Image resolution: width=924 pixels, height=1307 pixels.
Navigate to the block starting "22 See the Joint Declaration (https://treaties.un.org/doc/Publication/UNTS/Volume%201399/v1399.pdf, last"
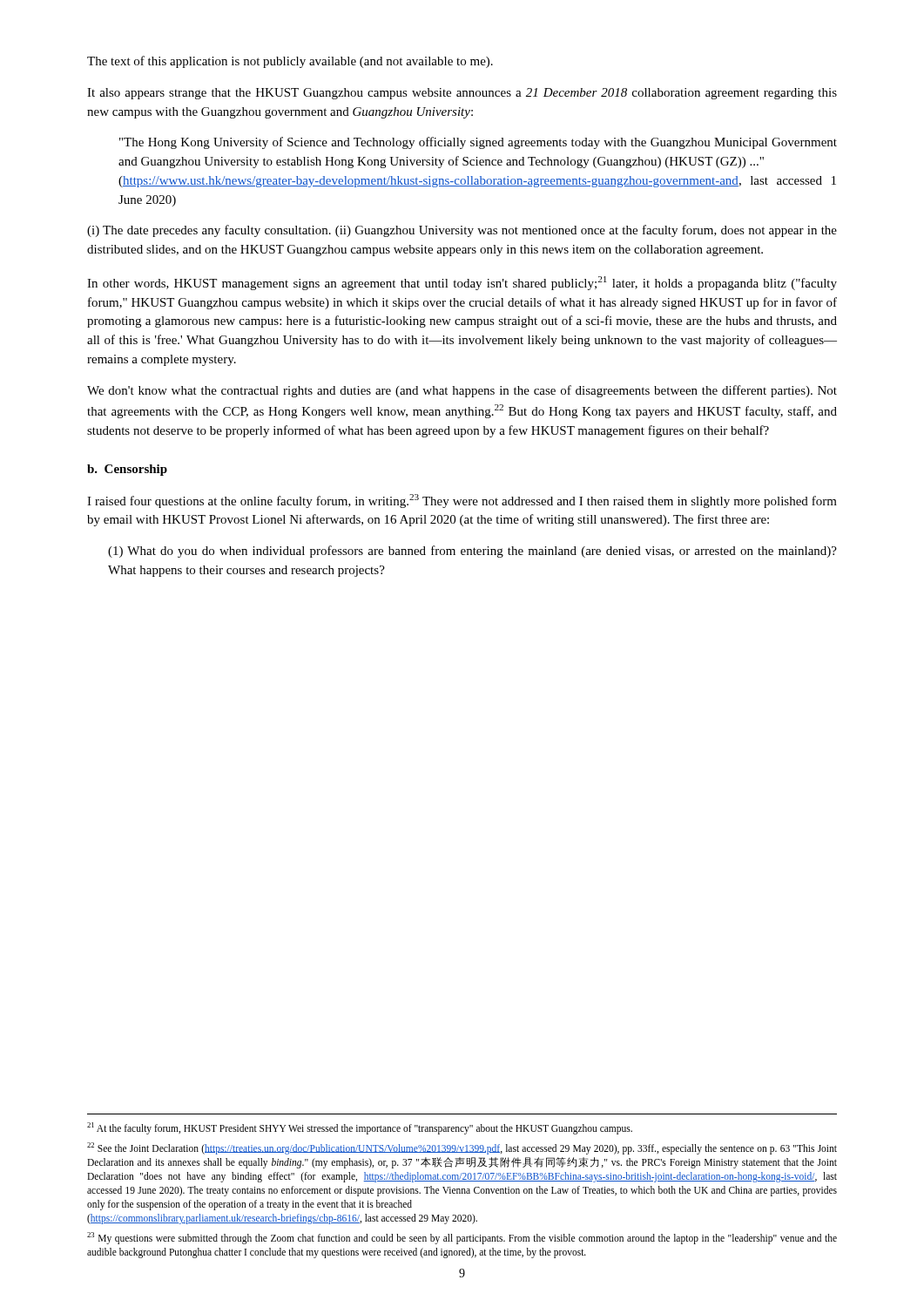462,1182
